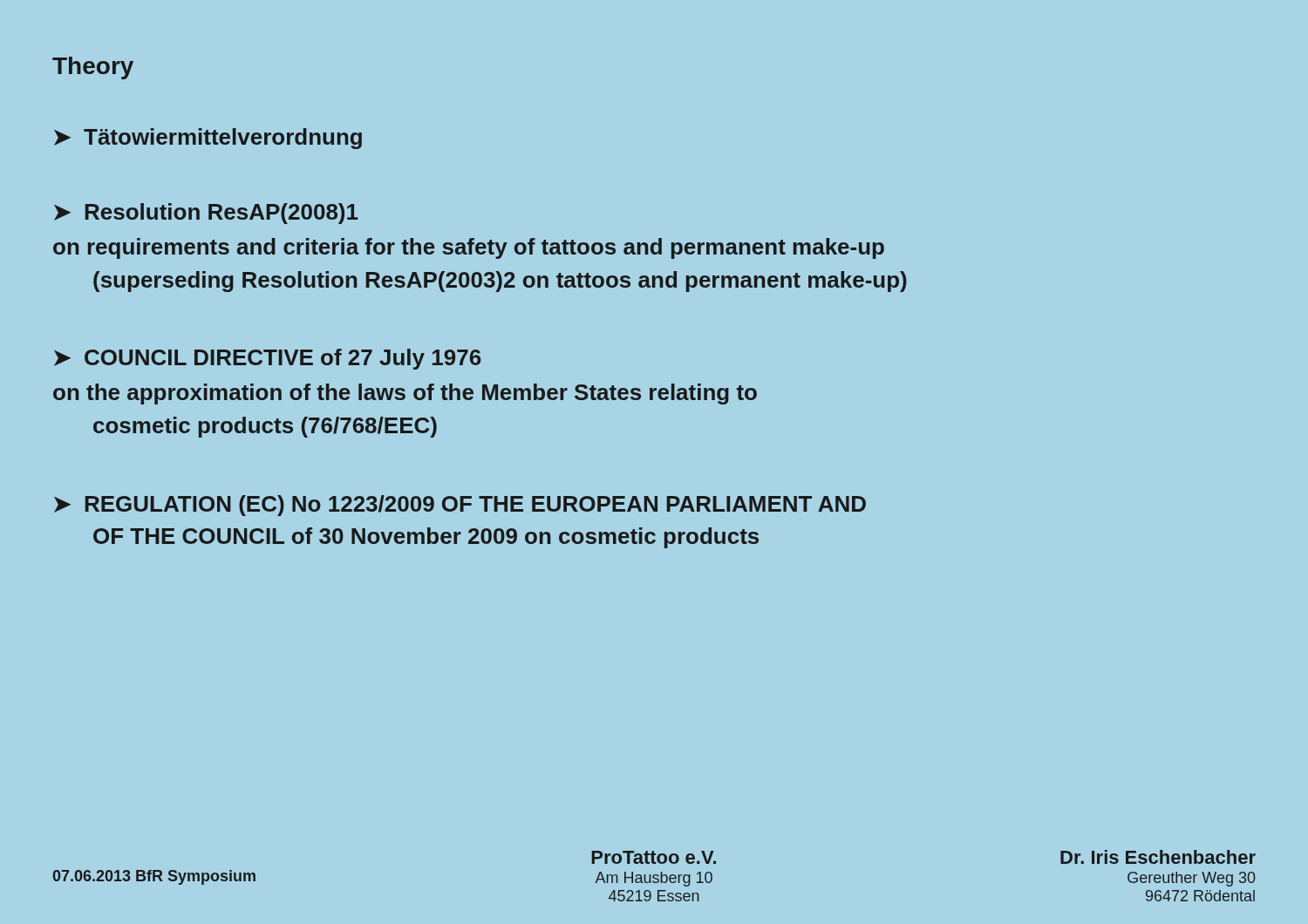Click on the list item that says "➤ COUNCIL DIRECTIVE of 27"
Screen dimensions: 924x1308
coord(654,394)
